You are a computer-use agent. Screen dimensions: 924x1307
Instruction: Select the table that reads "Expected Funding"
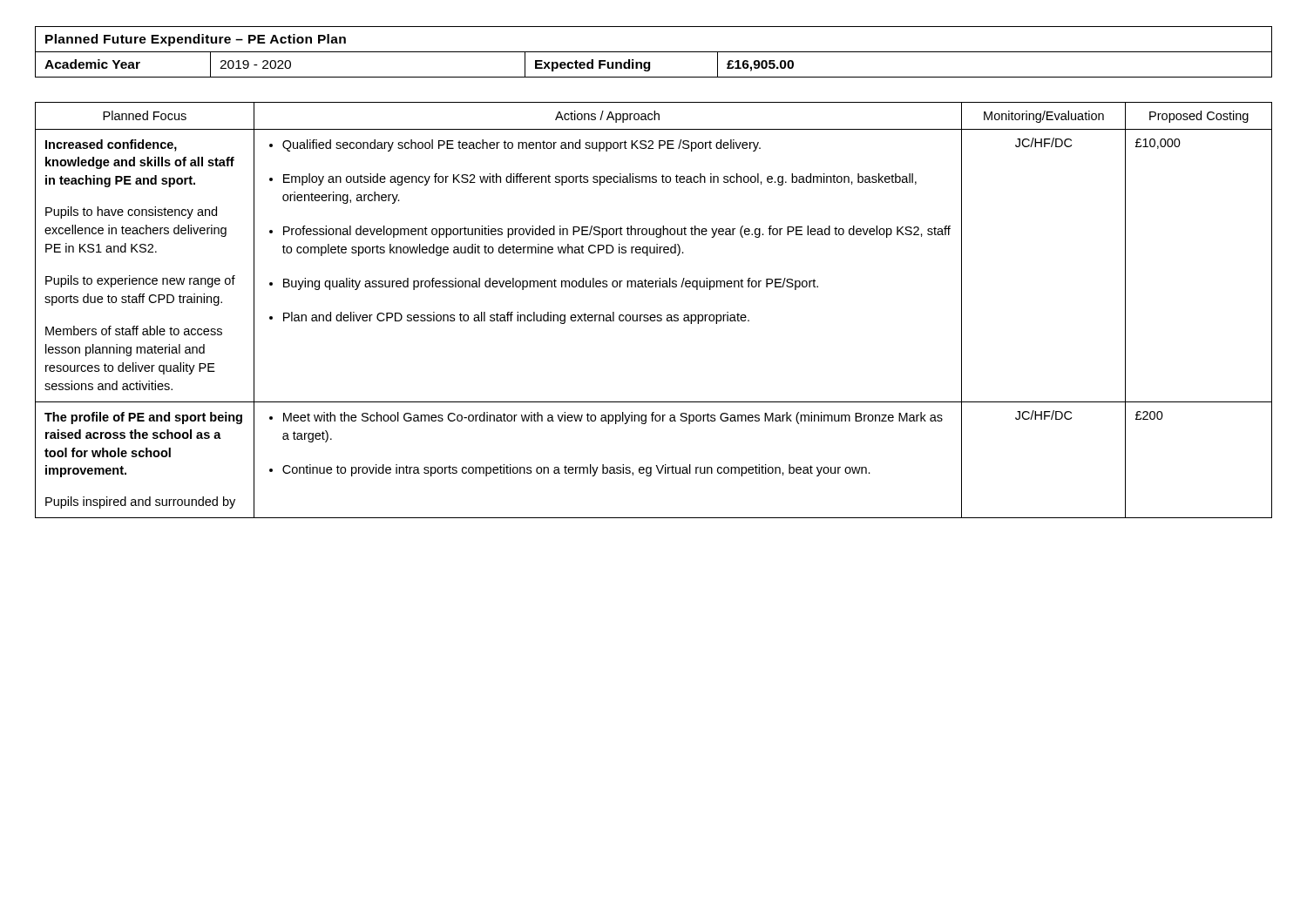[654, 52]
